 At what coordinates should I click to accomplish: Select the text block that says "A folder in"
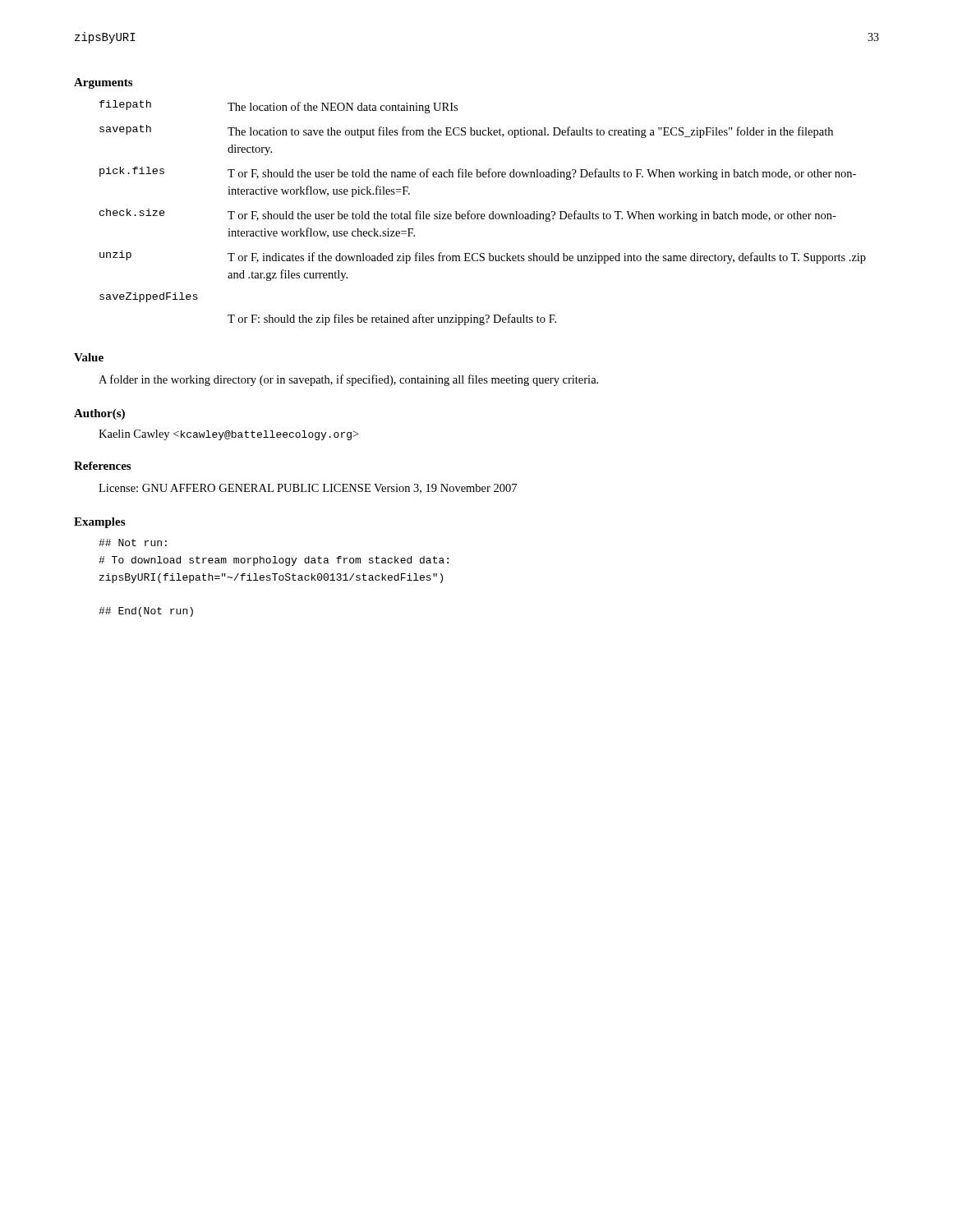(349, 380)
